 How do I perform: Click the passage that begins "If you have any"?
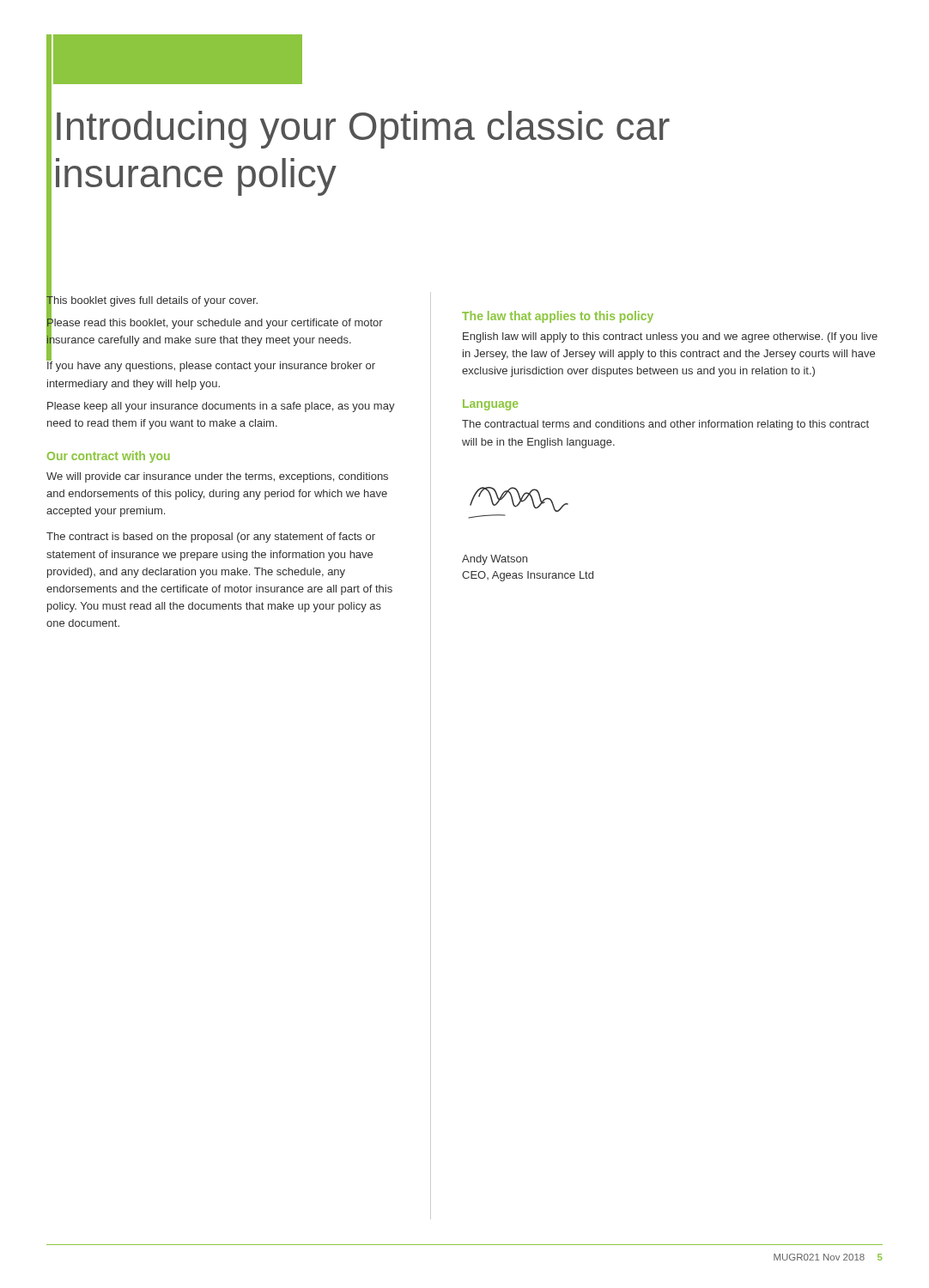click(225, 395)
